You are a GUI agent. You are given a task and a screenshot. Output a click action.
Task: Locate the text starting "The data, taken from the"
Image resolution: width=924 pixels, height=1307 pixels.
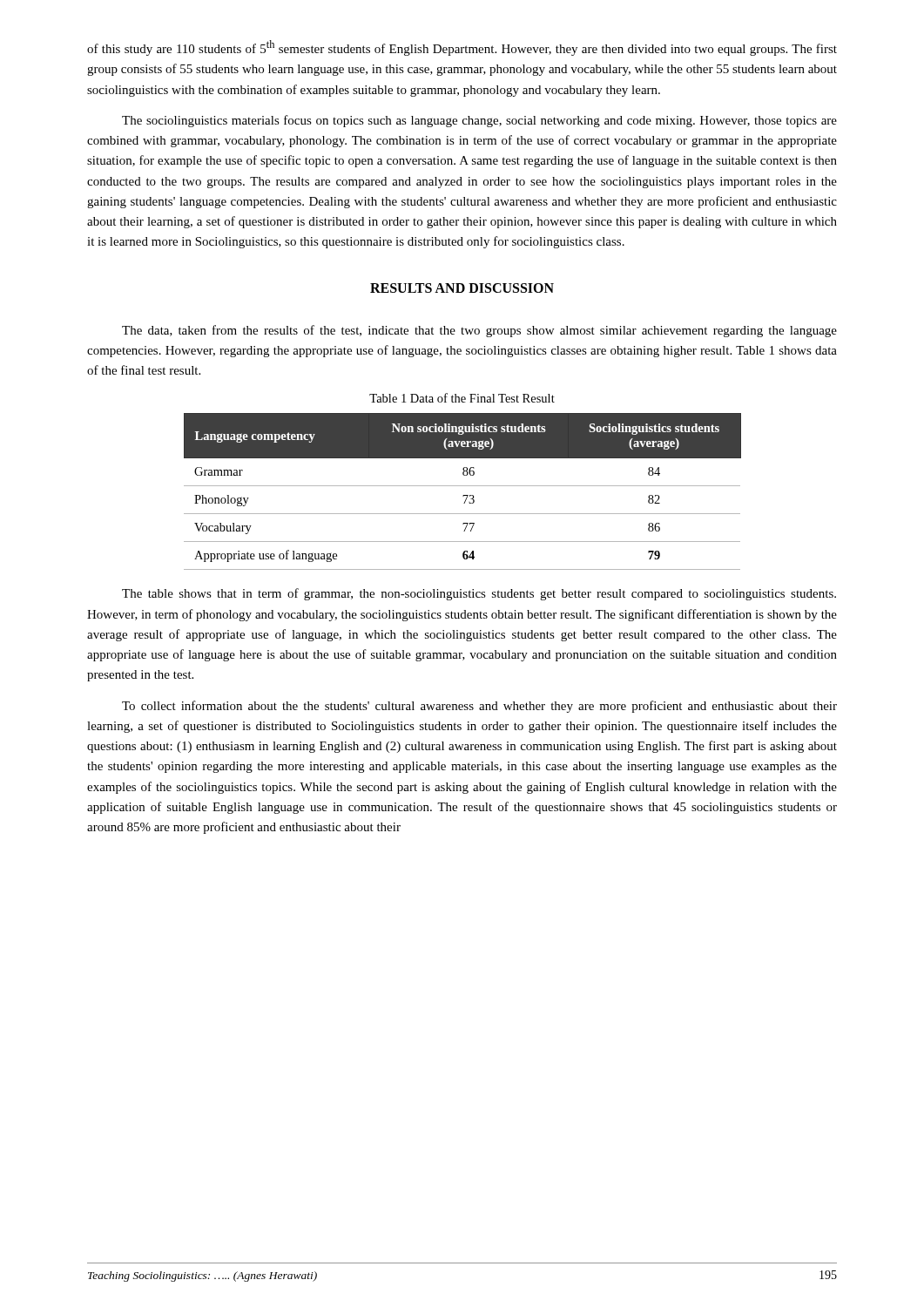pyautogui.click(x=462, y=351)
